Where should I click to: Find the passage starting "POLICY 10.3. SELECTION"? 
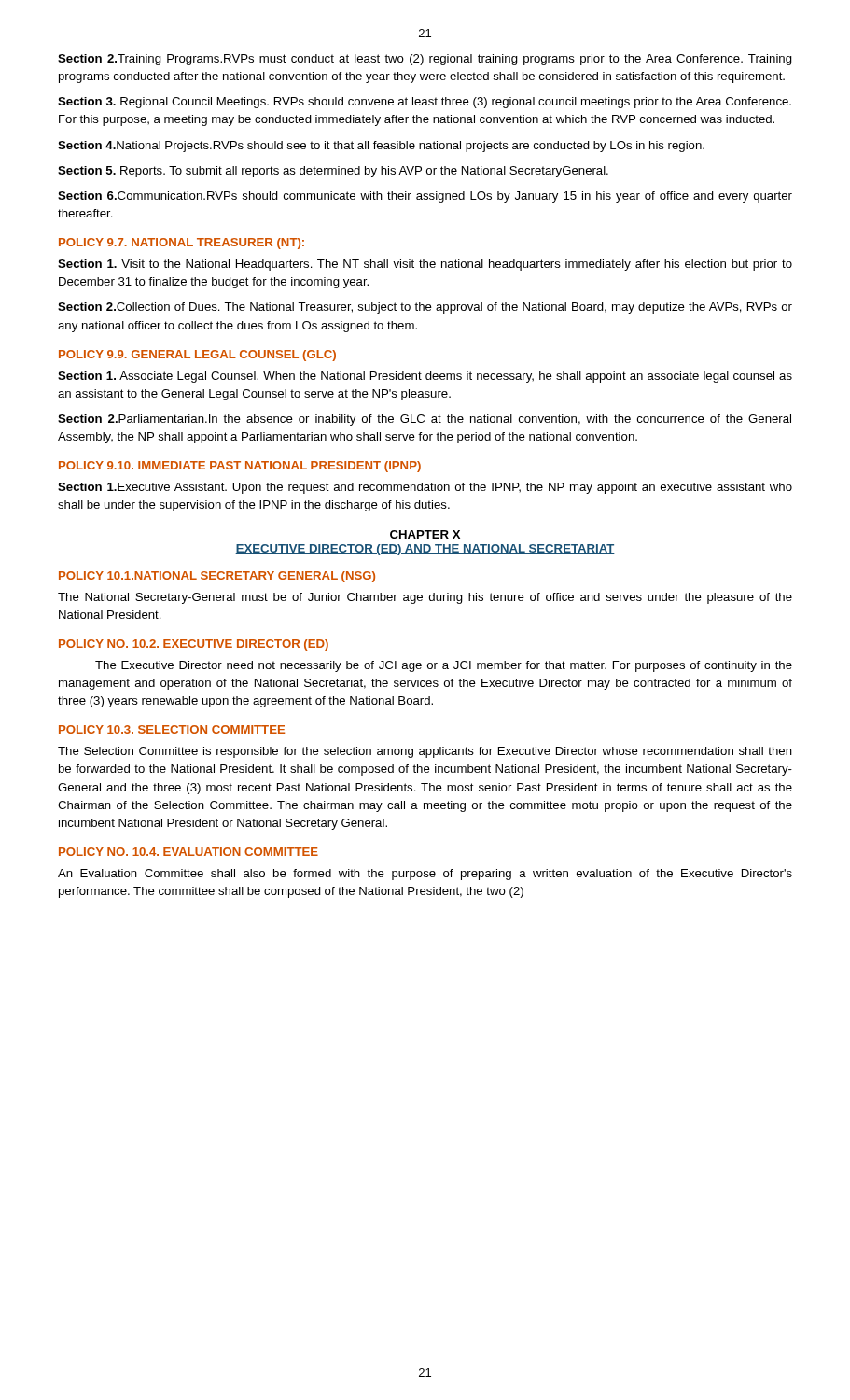[172, 730]
